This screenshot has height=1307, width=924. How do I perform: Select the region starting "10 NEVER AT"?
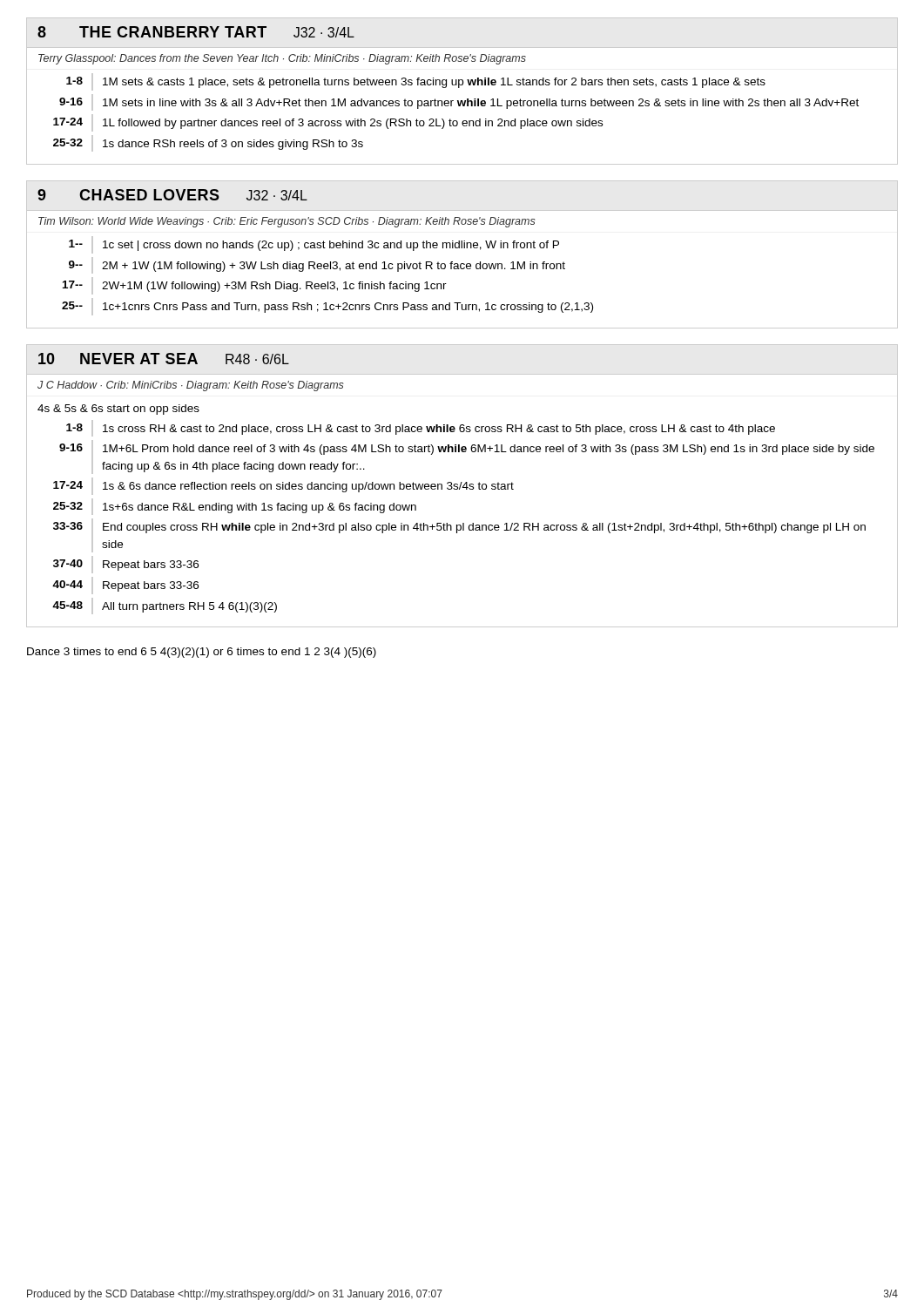click(x=462, y=486)
